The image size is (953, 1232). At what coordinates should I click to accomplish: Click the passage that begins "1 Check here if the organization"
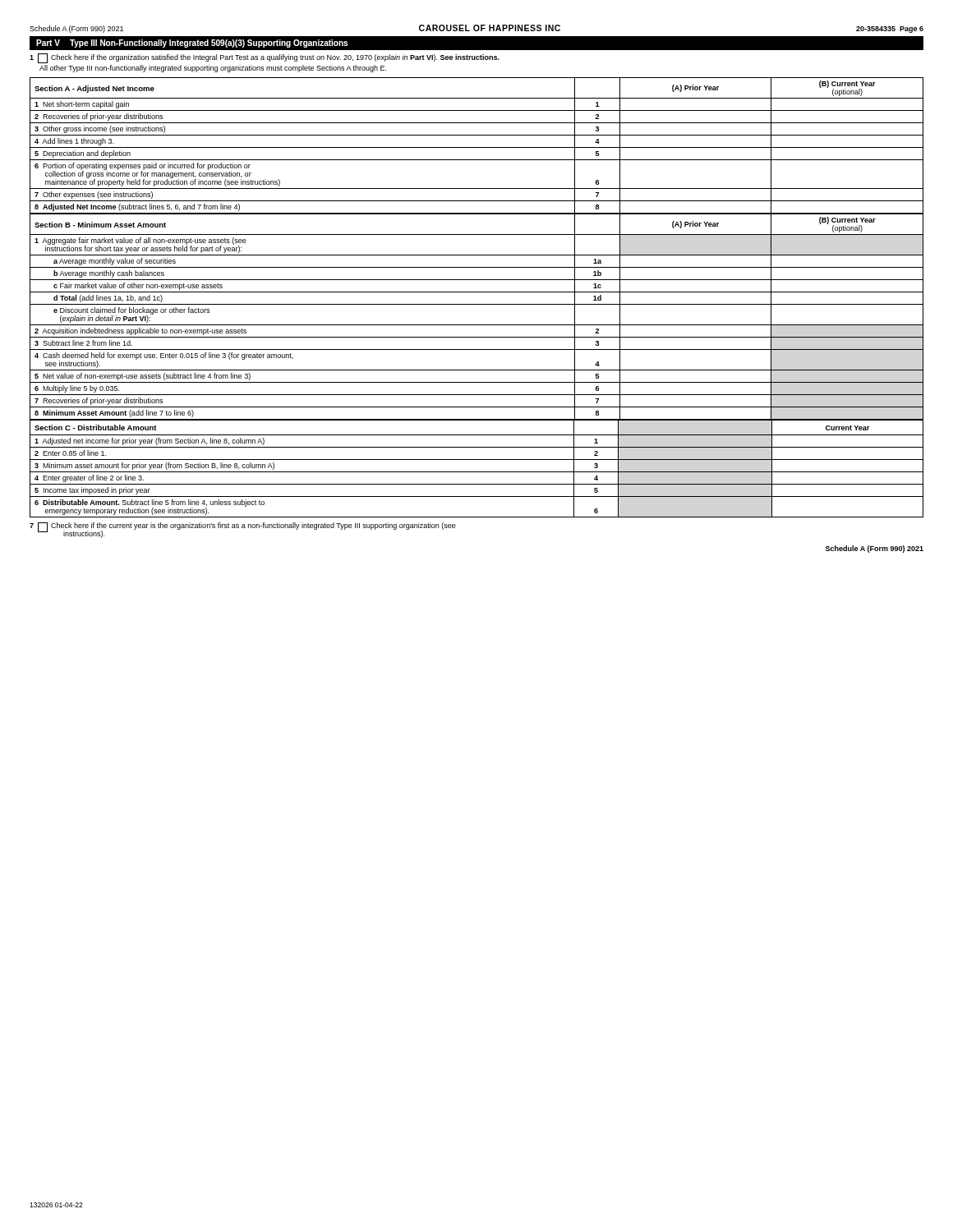tap(265, 63)
